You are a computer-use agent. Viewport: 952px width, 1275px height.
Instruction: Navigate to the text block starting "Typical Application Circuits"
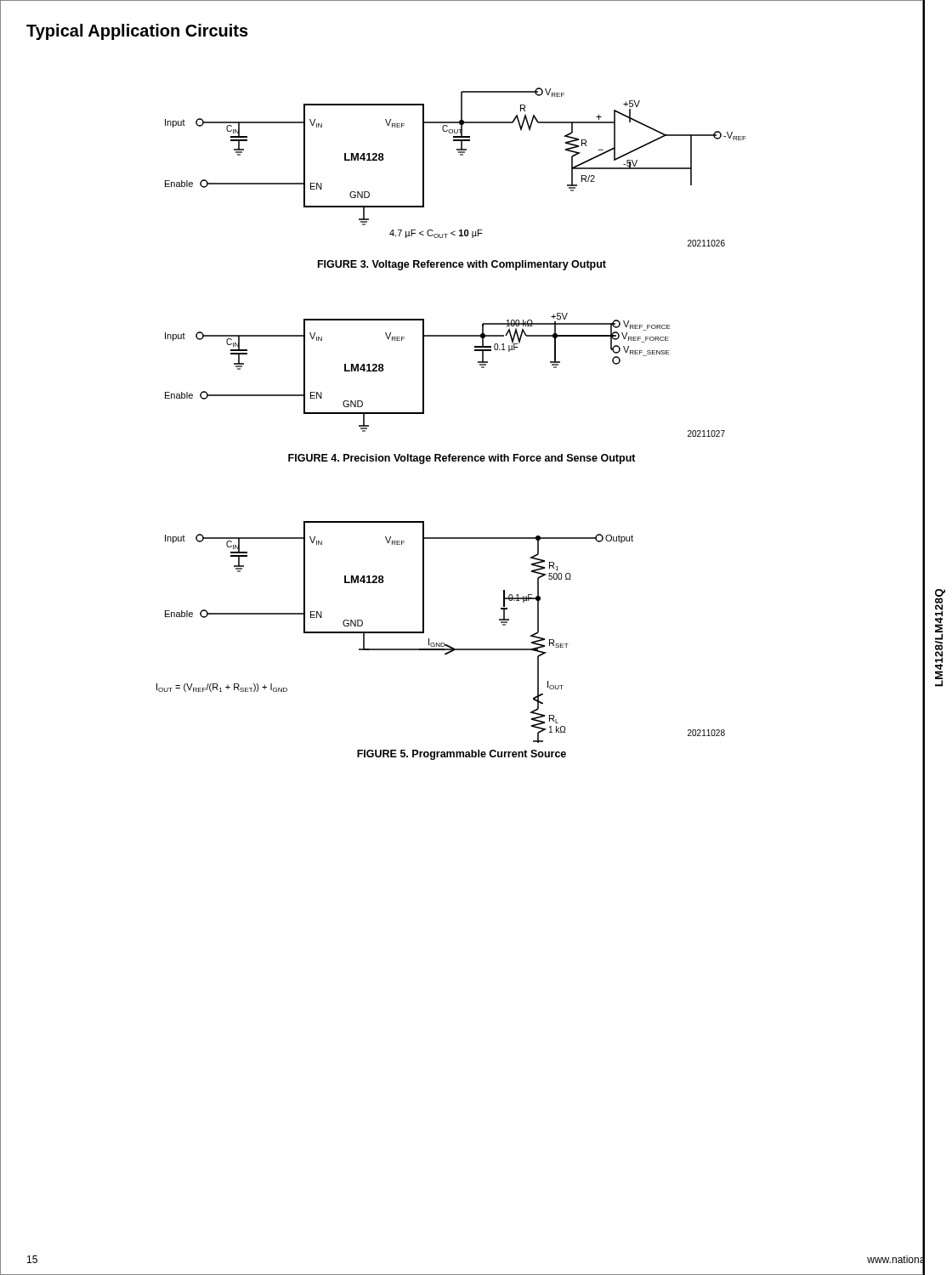coord(137,31)
